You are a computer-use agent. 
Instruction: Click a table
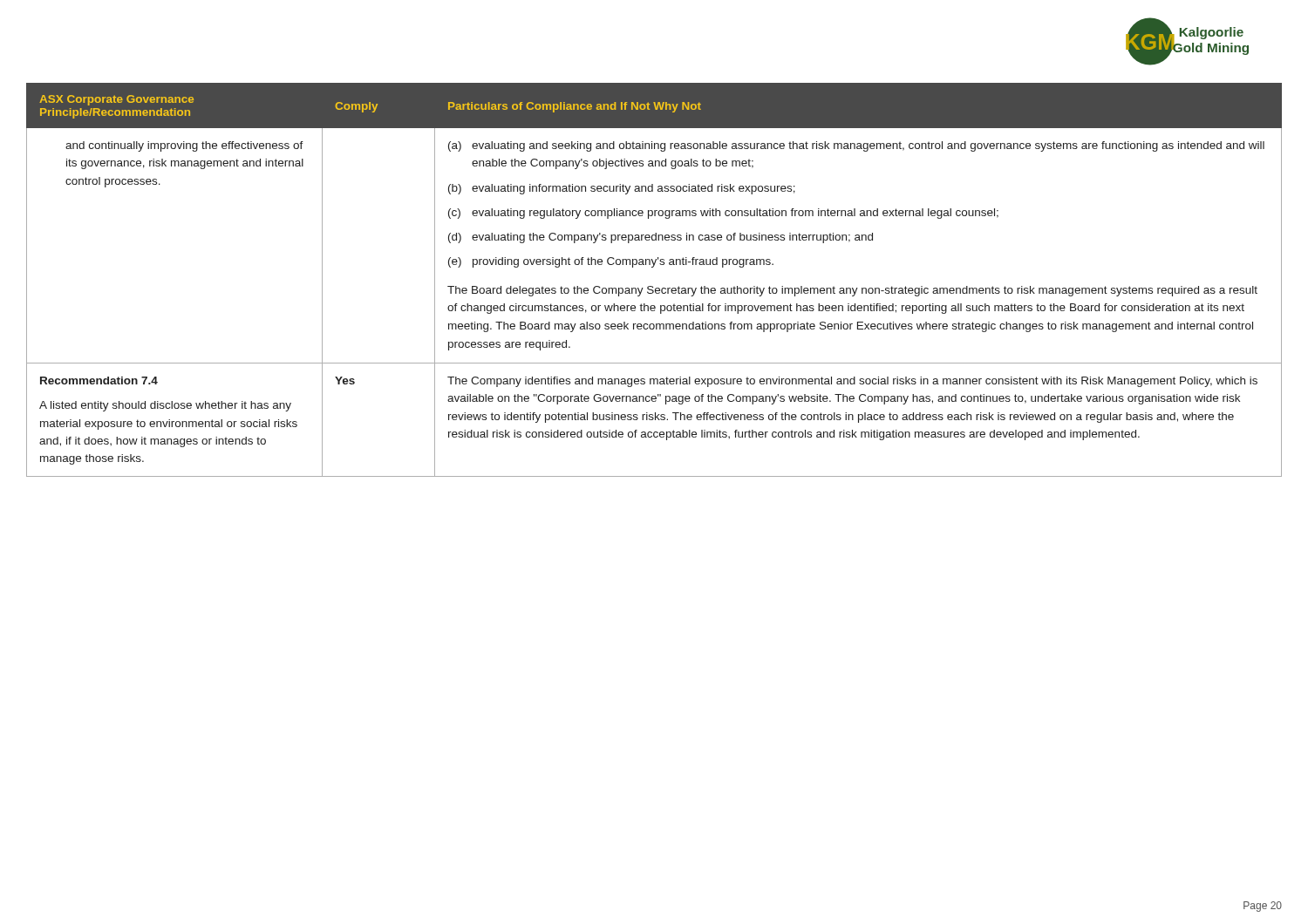point(654,482)
